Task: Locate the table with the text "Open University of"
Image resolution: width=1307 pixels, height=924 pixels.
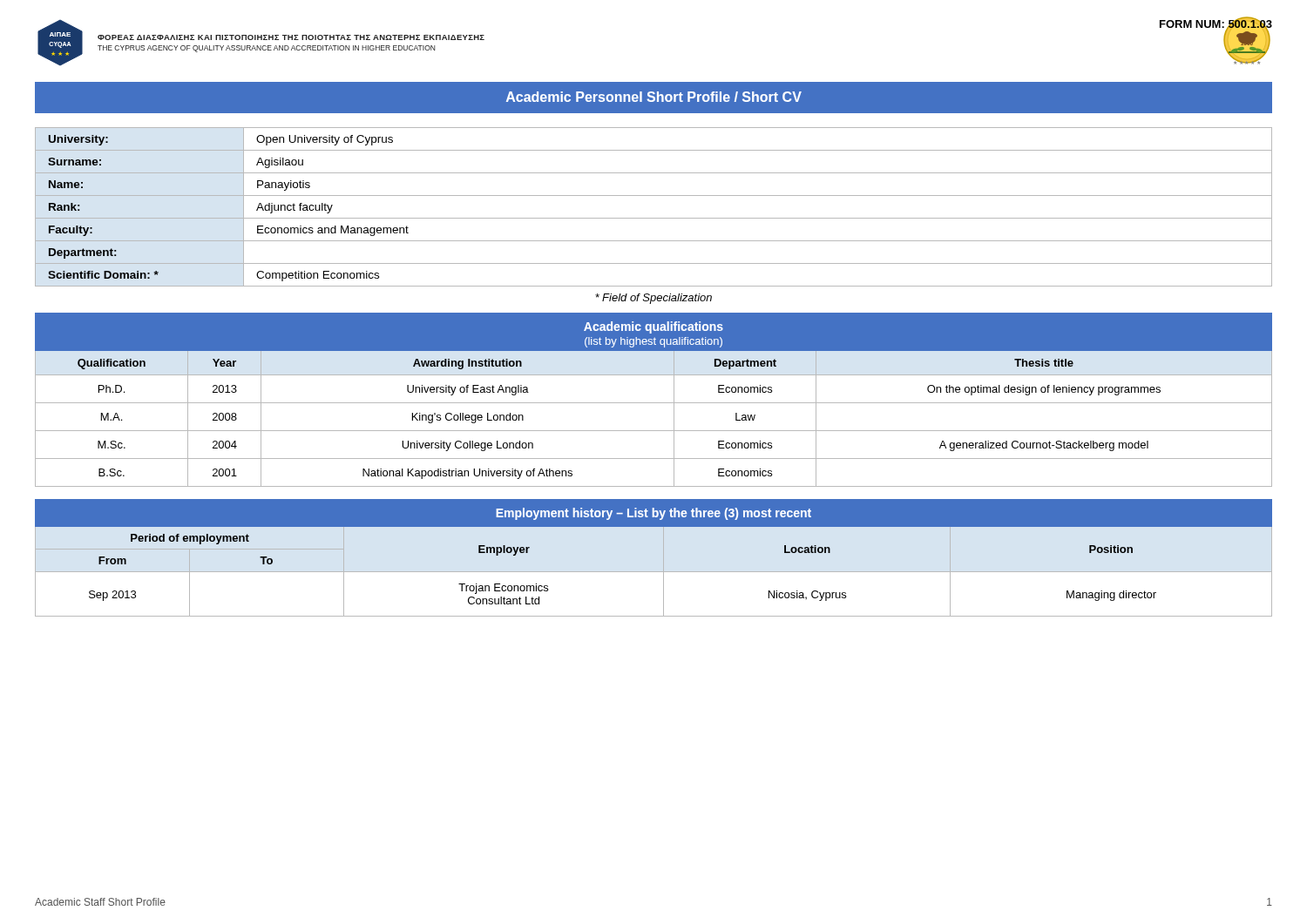Action: 654,207
